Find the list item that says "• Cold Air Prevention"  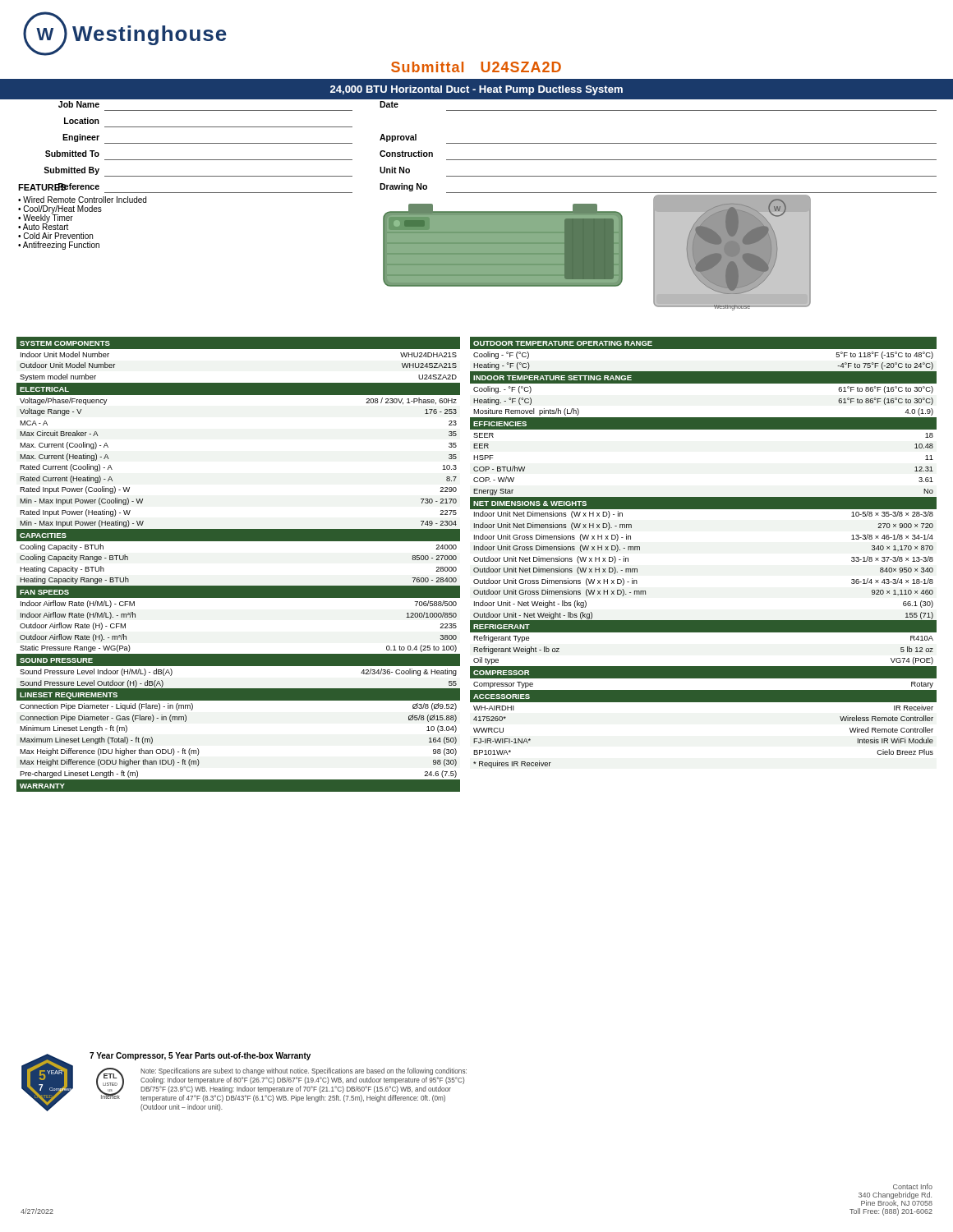click(x=56, y=236)
